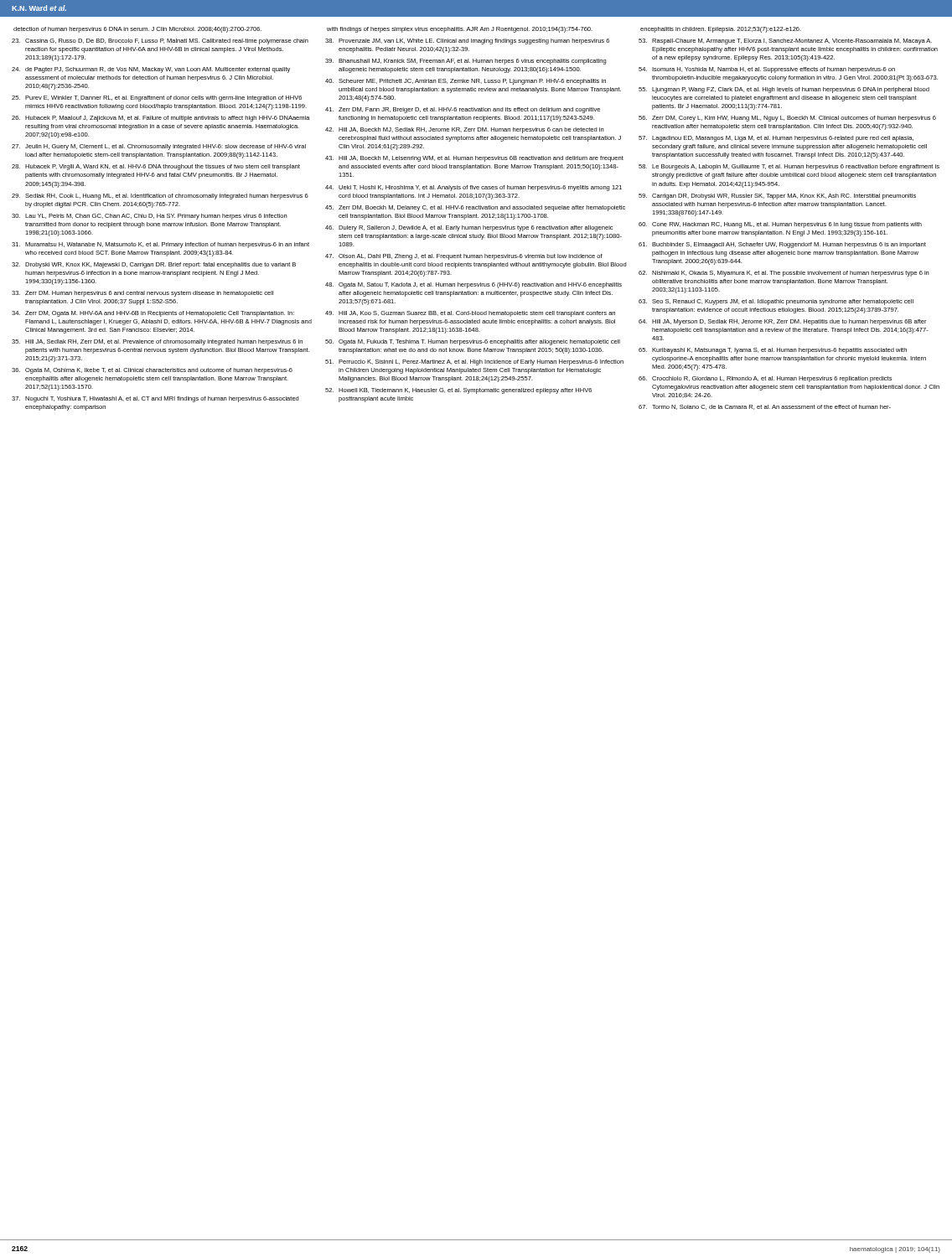Click the passage that begins "40. Scheurer ME, Pritchett JC,"
Screen dimensions: 1257x952
(476, 90)
